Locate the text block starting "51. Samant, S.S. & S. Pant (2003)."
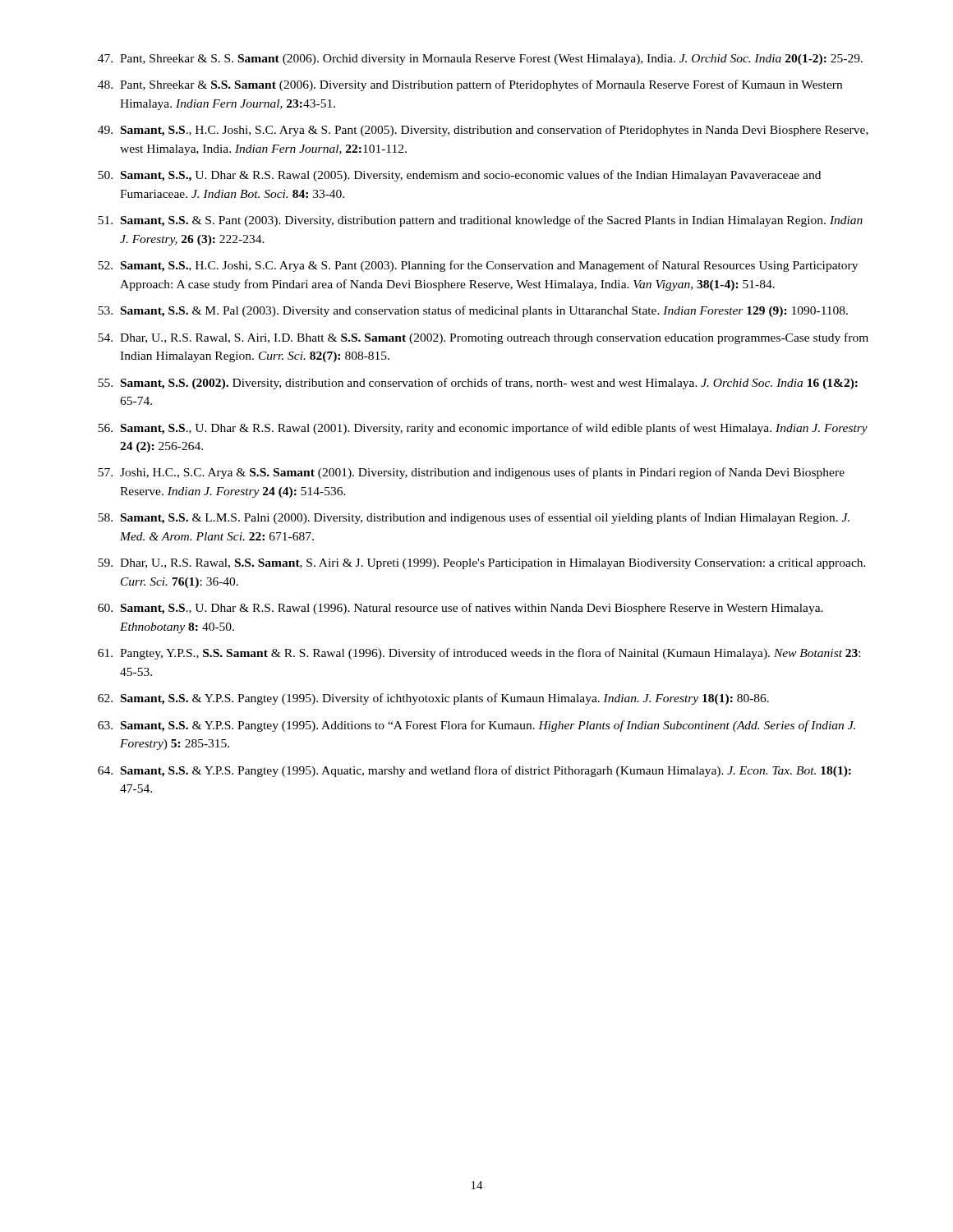 pos(476,230)
